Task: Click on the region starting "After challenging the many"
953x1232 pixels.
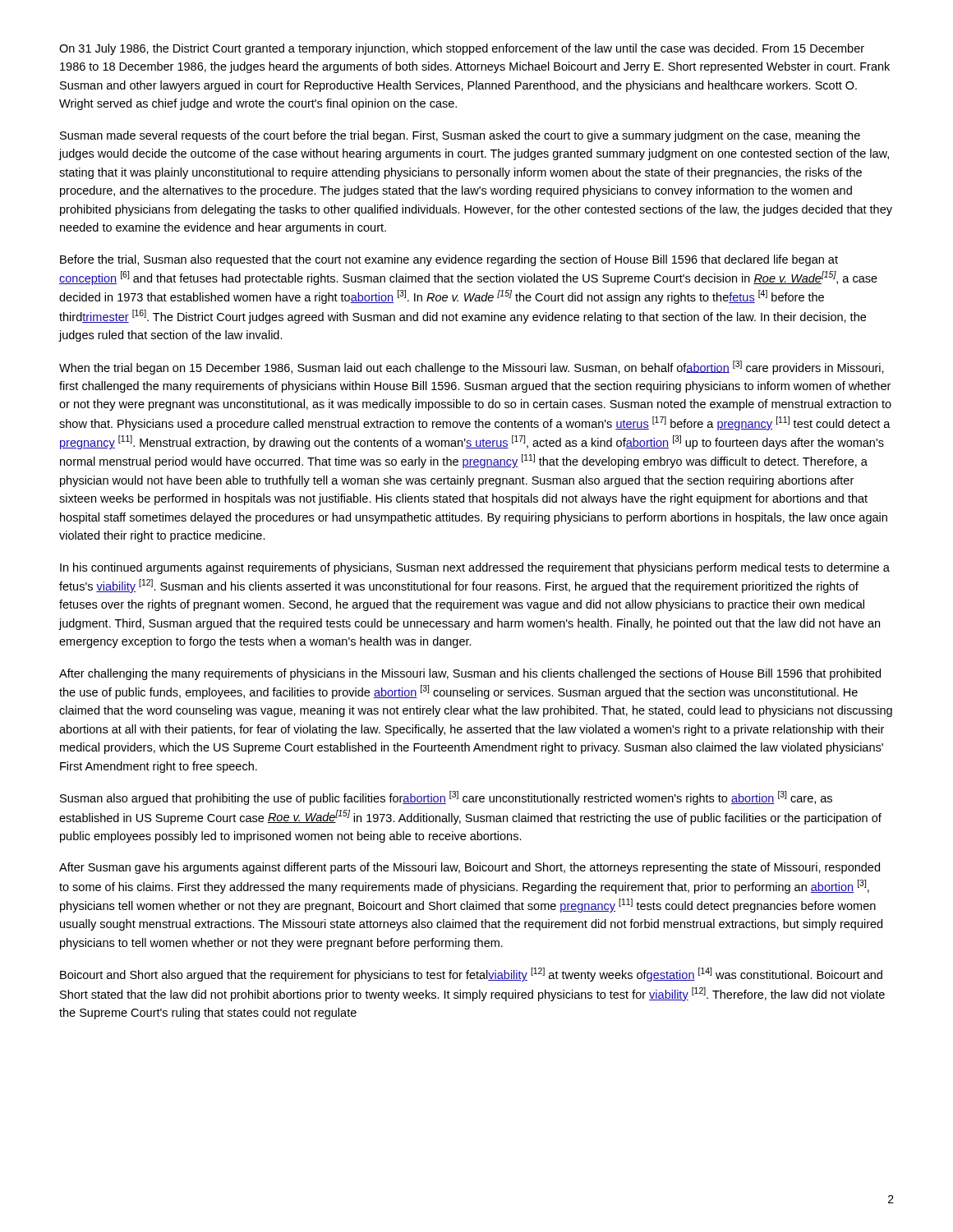Action: (476, 720)
